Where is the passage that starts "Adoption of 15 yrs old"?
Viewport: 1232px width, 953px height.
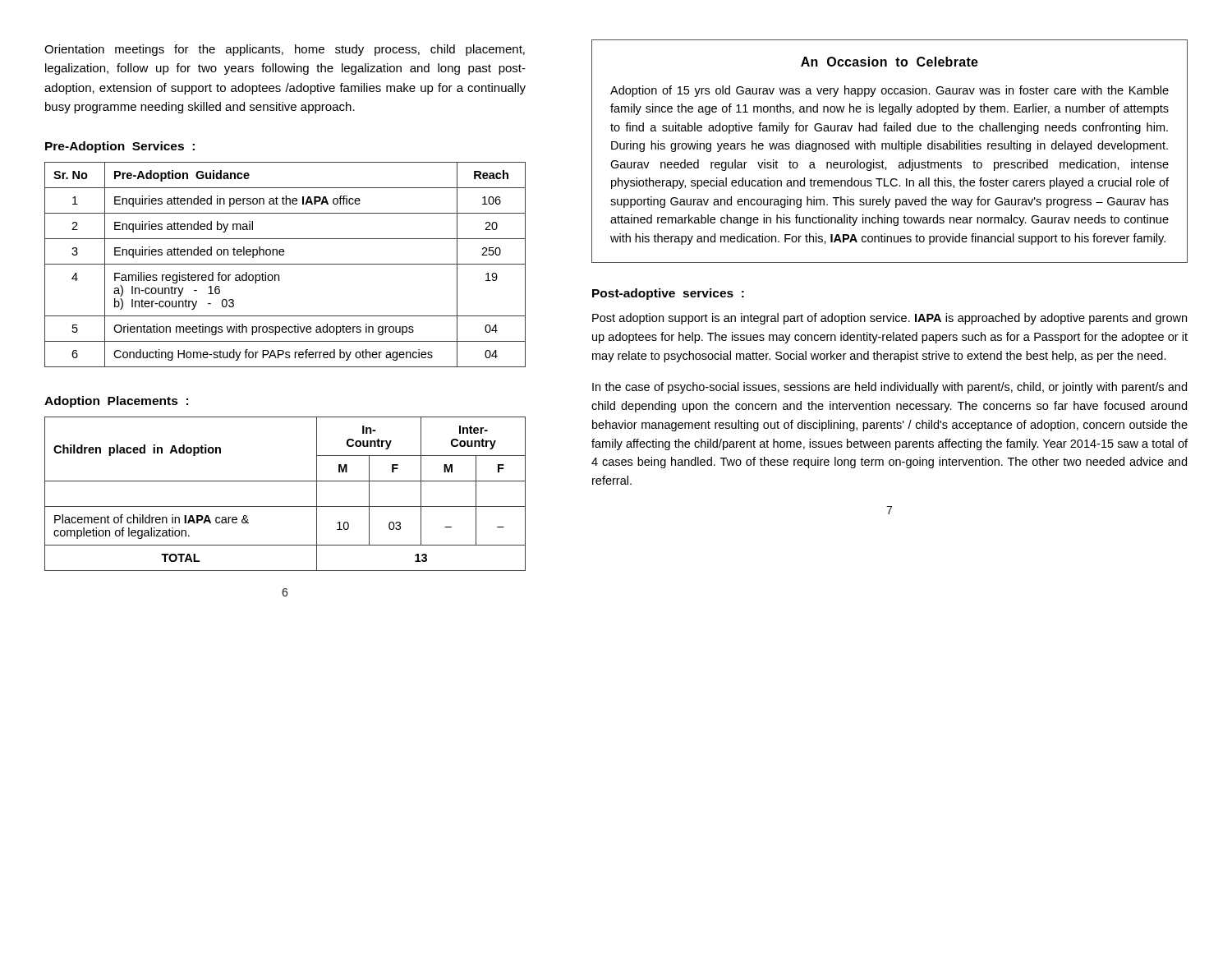[890, 164]
